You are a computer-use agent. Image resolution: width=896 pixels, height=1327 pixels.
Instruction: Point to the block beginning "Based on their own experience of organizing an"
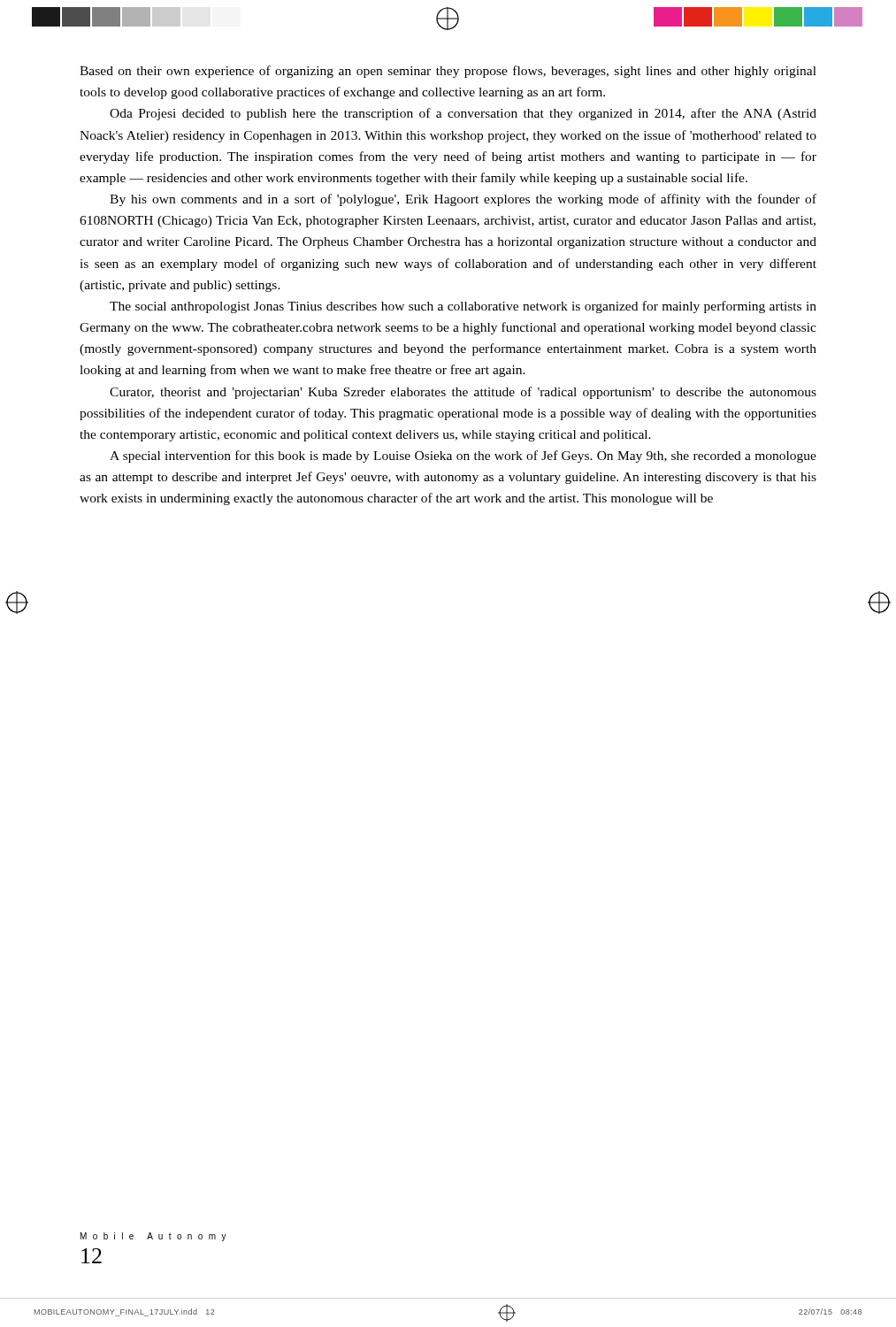448,72
